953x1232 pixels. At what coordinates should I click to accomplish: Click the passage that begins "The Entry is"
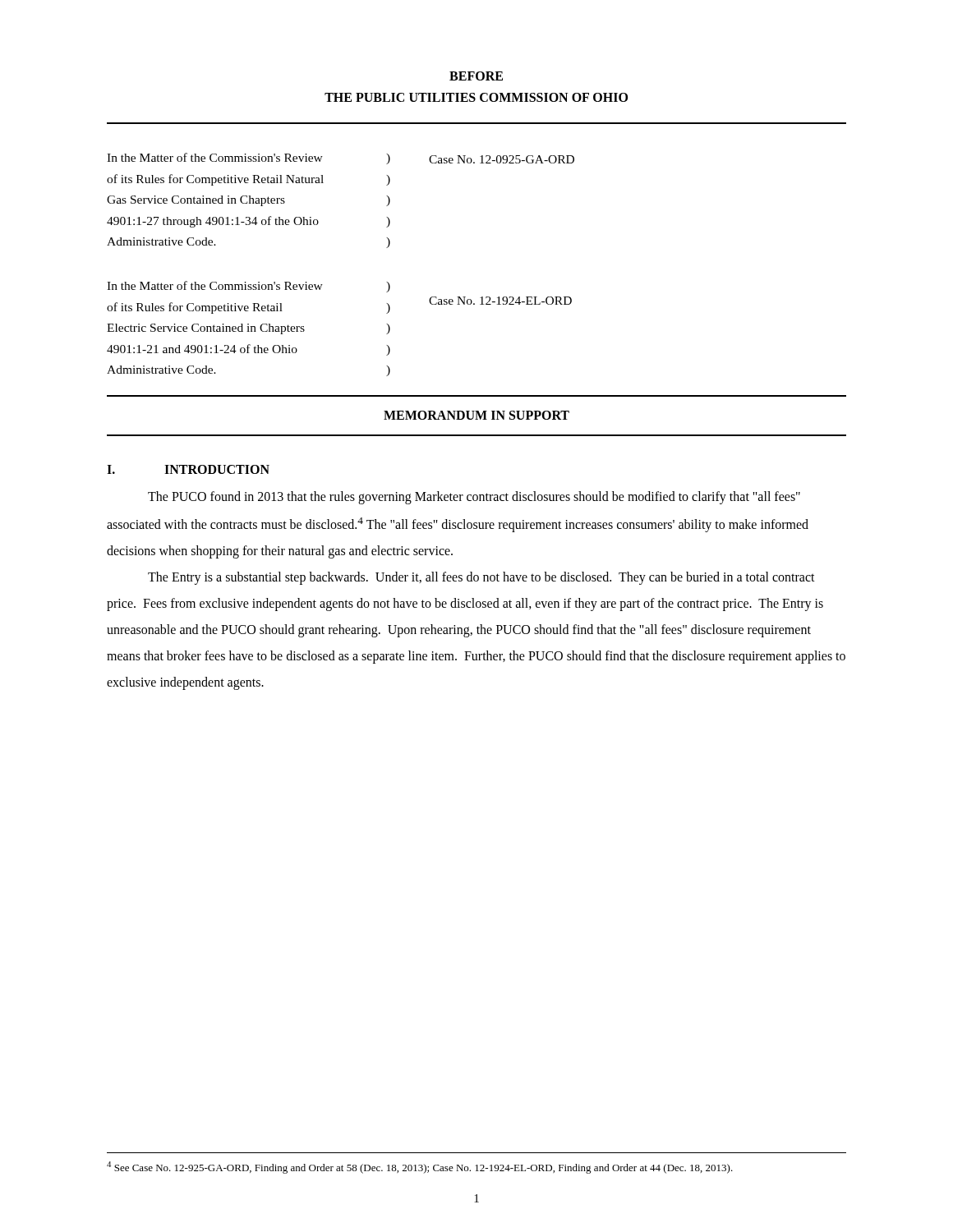476,630
